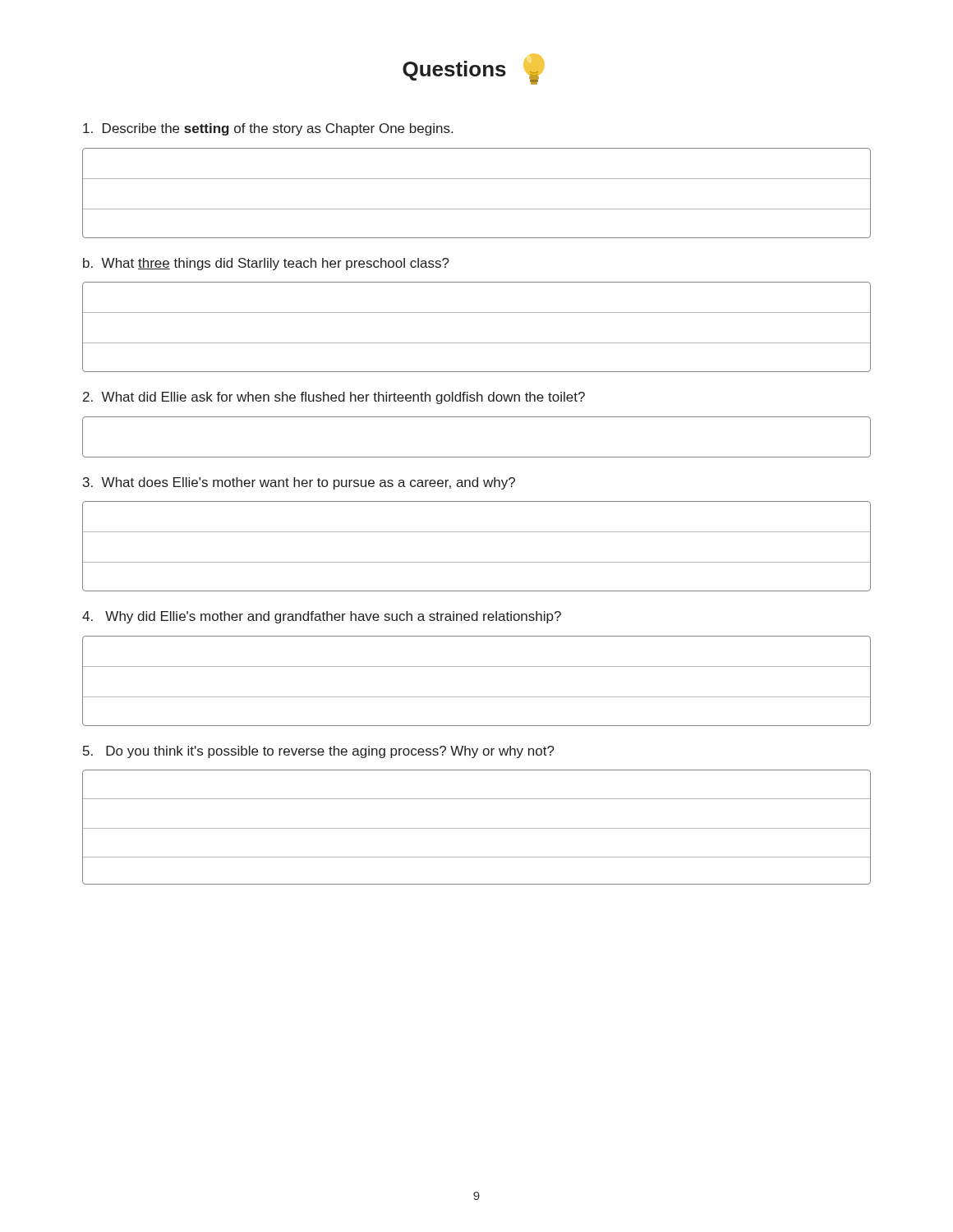Select the list item that says "2. What did Ellie ask for when"
The width and height of the screenshot is (953, 1232).
(x=476, y=422)
